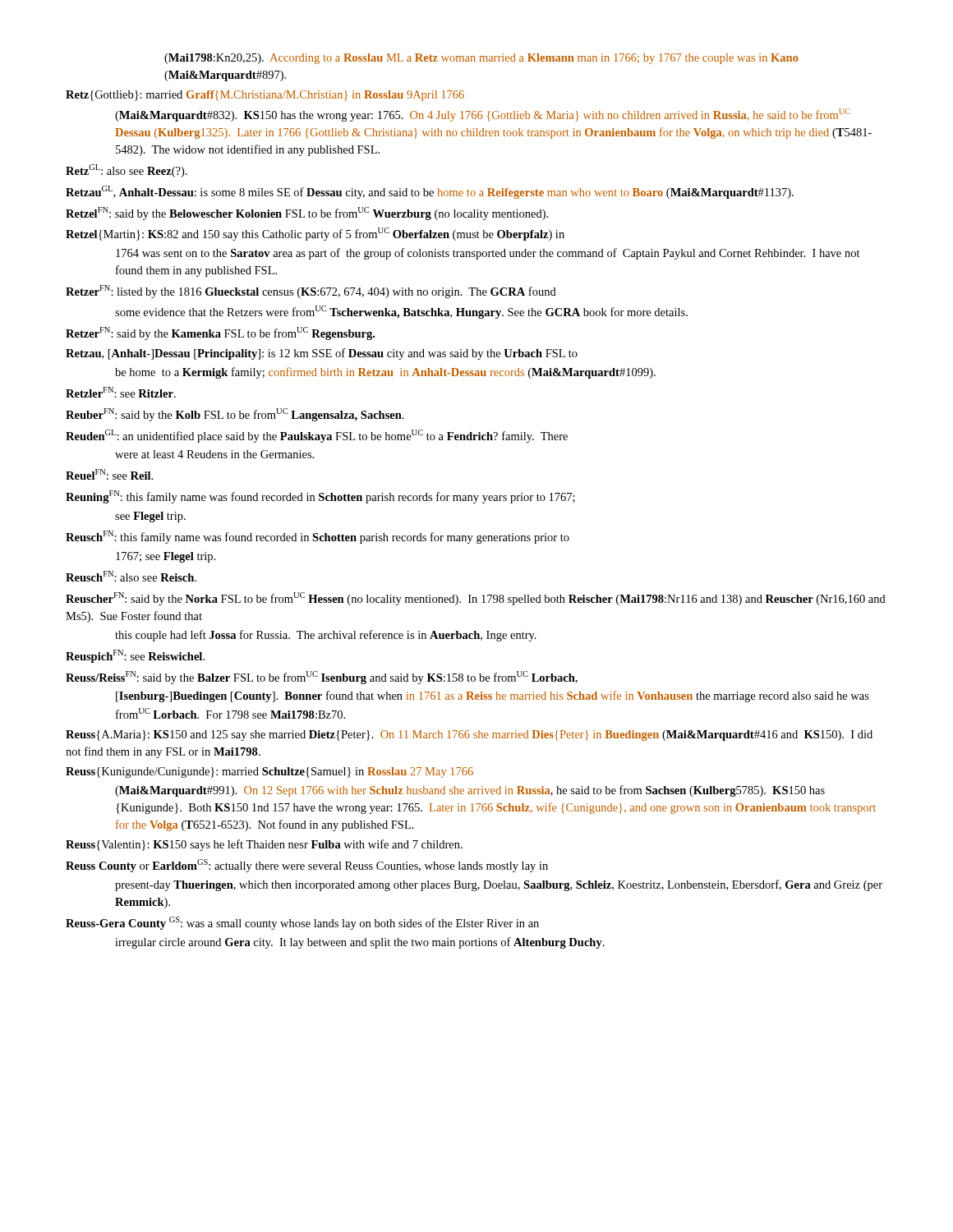Locate the list item containing "RetzlerFN: see Ritzler."
953x1232 pixels.
(x=121, y=392)
